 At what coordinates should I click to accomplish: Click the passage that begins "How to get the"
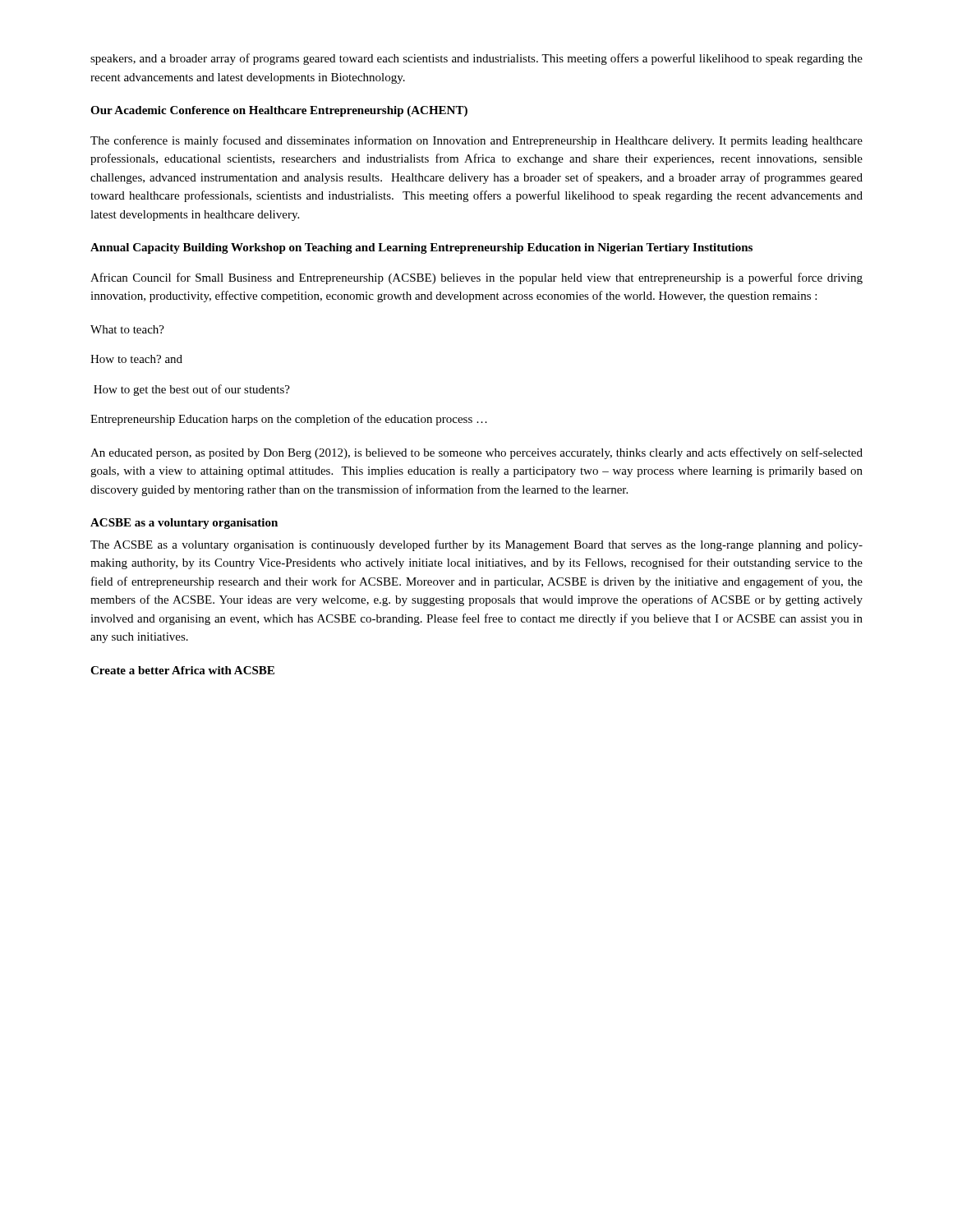click(x=190, y=389)
